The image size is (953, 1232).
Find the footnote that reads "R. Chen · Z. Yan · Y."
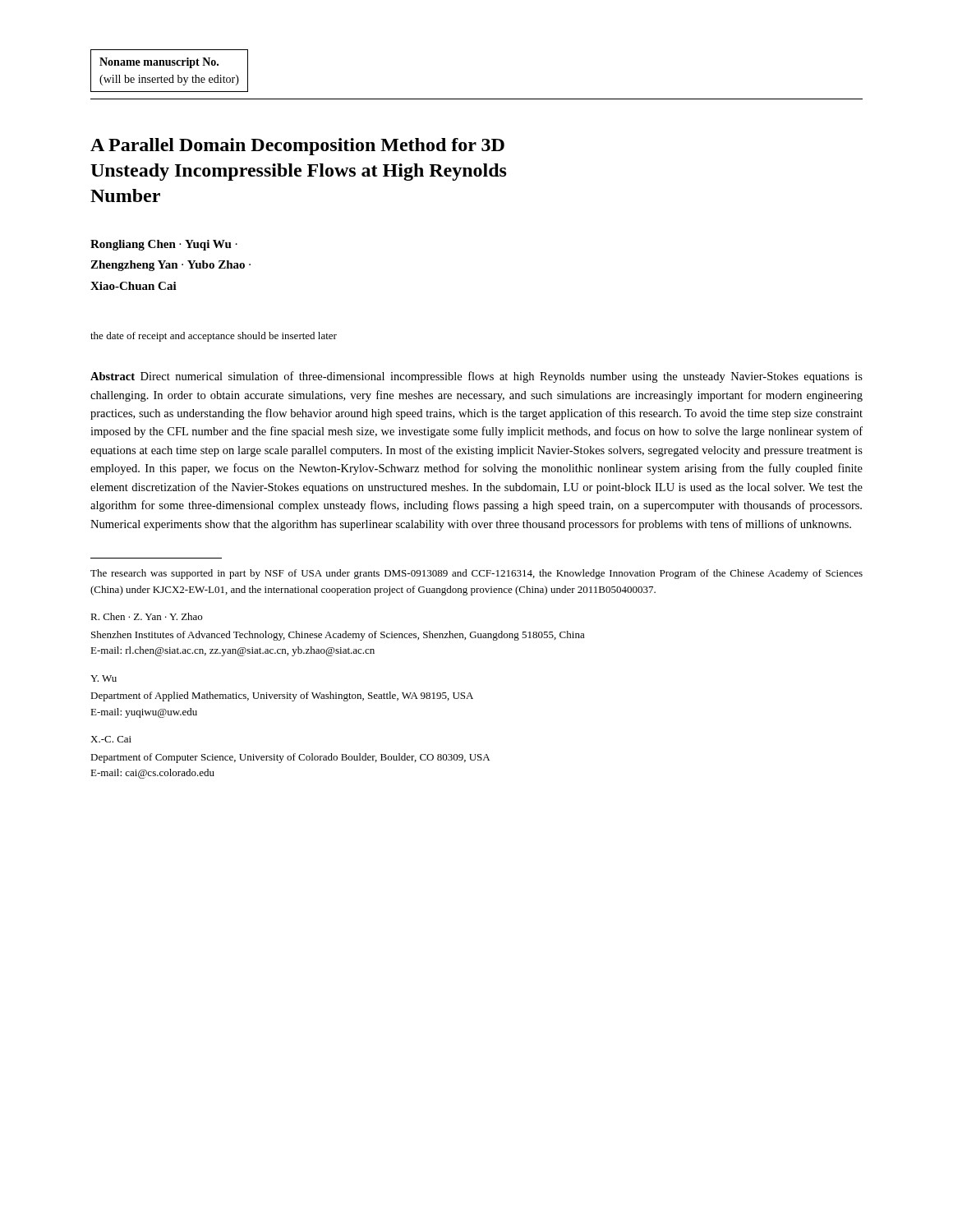[476, 633]
